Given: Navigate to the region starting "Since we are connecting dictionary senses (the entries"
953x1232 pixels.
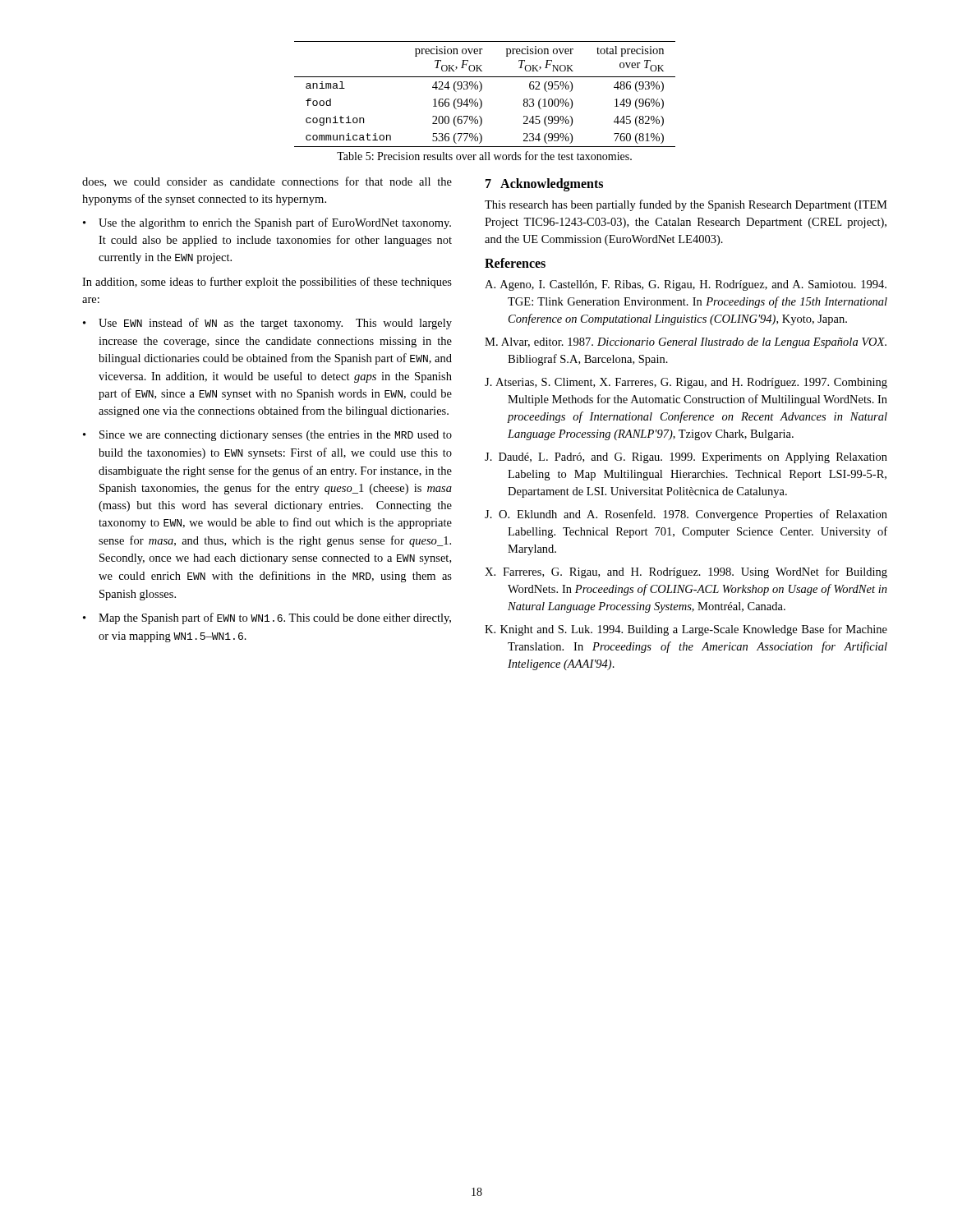Looking at the screenshot, I should (x=275, y=514).
